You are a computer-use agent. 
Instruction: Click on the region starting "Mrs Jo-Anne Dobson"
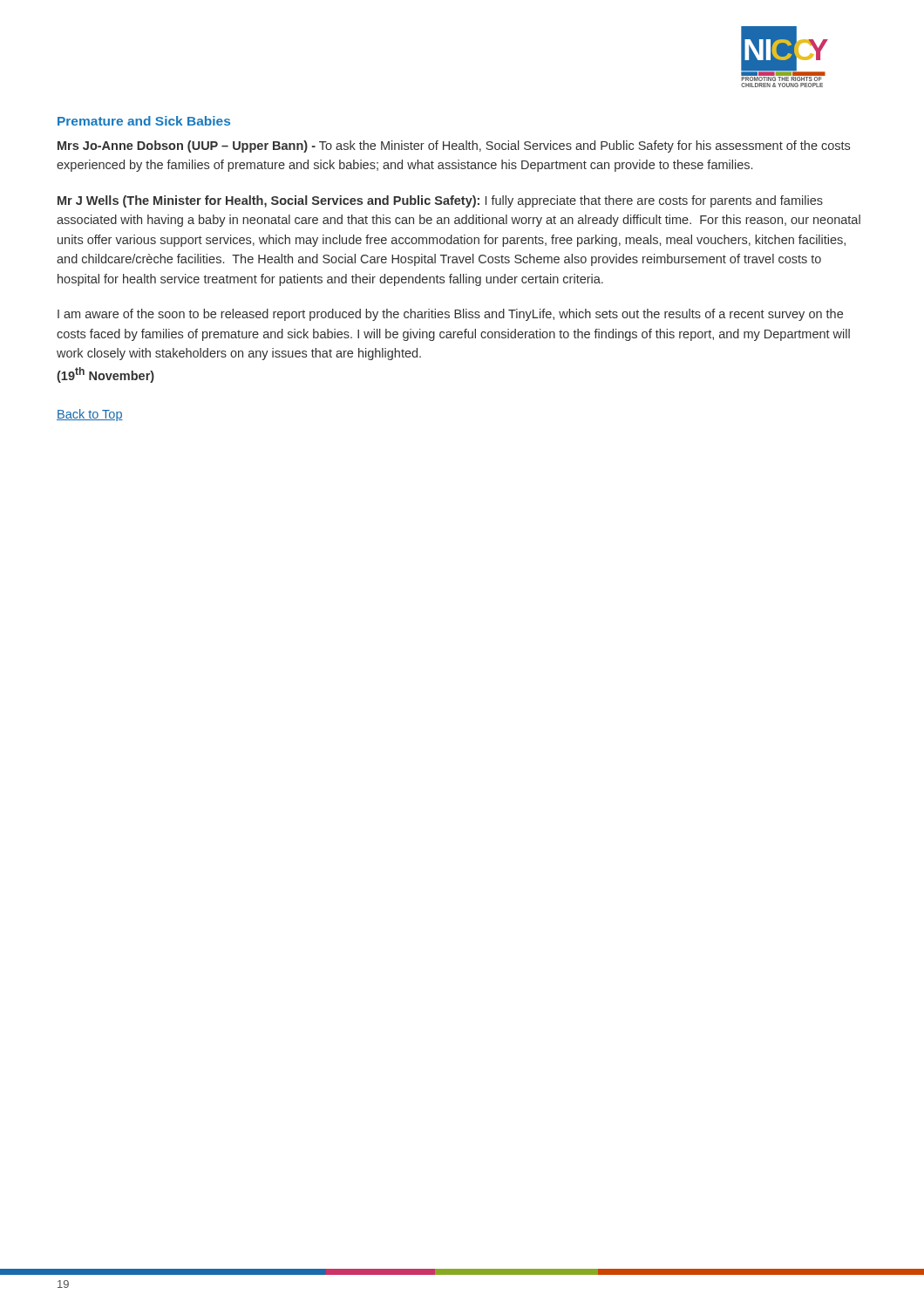pyautogui.click(x=454, y=155)
